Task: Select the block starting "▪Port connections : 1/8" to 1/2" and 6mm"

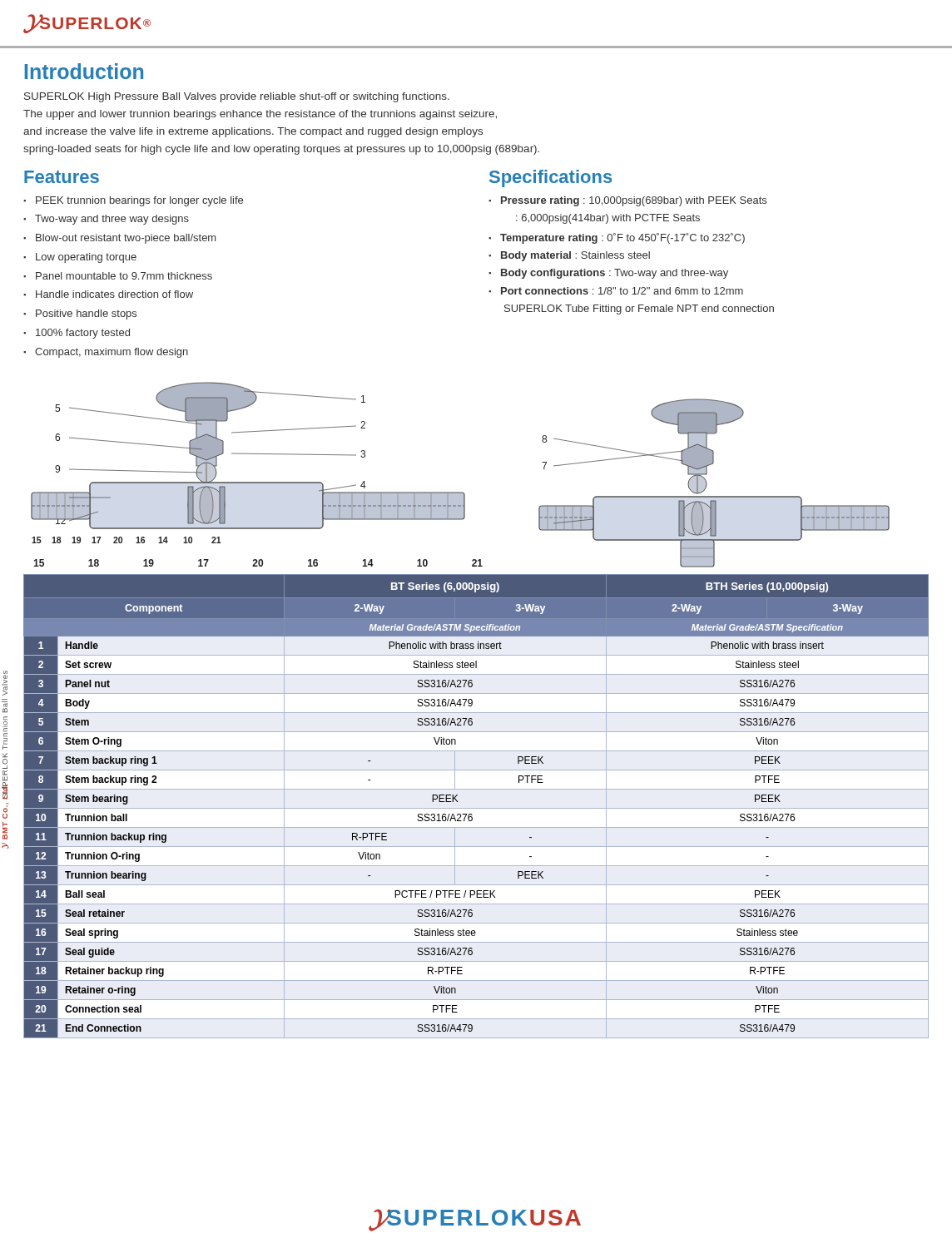Action: [709, 301]
